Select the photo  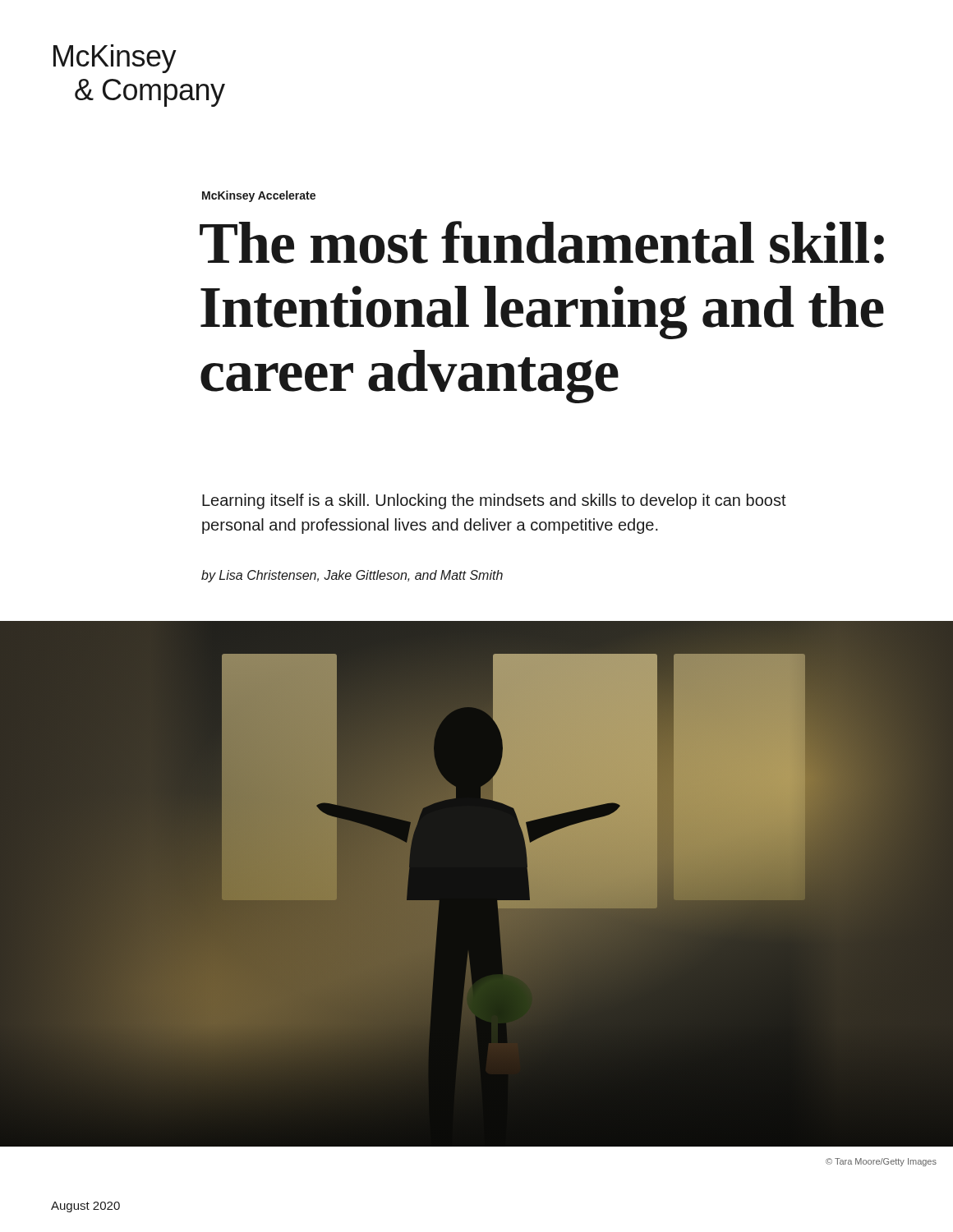coord(476,884)
